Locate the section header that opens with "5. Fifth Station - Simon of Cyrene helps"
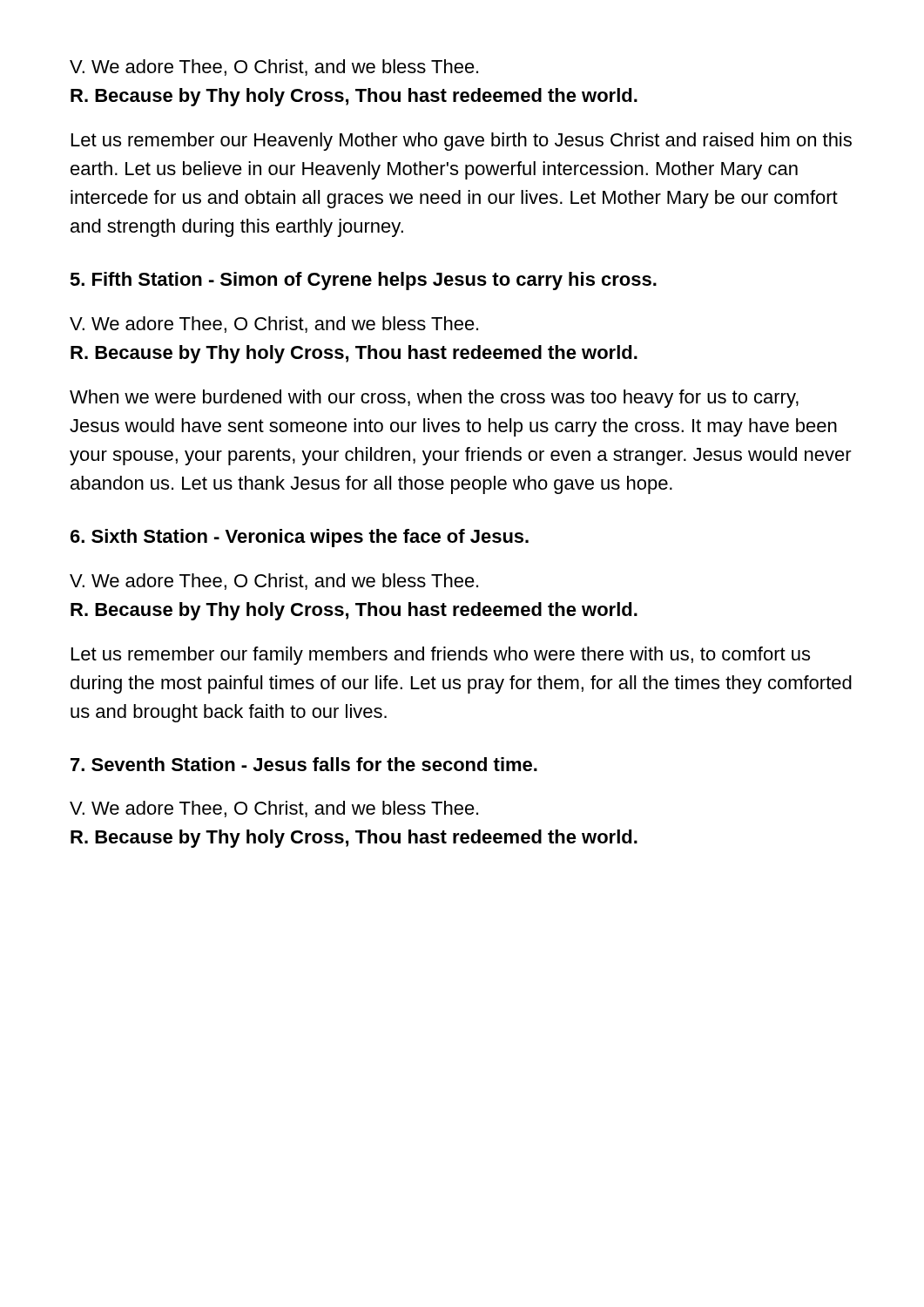The width and height of the screenshot is (924, 1307). 364,279
